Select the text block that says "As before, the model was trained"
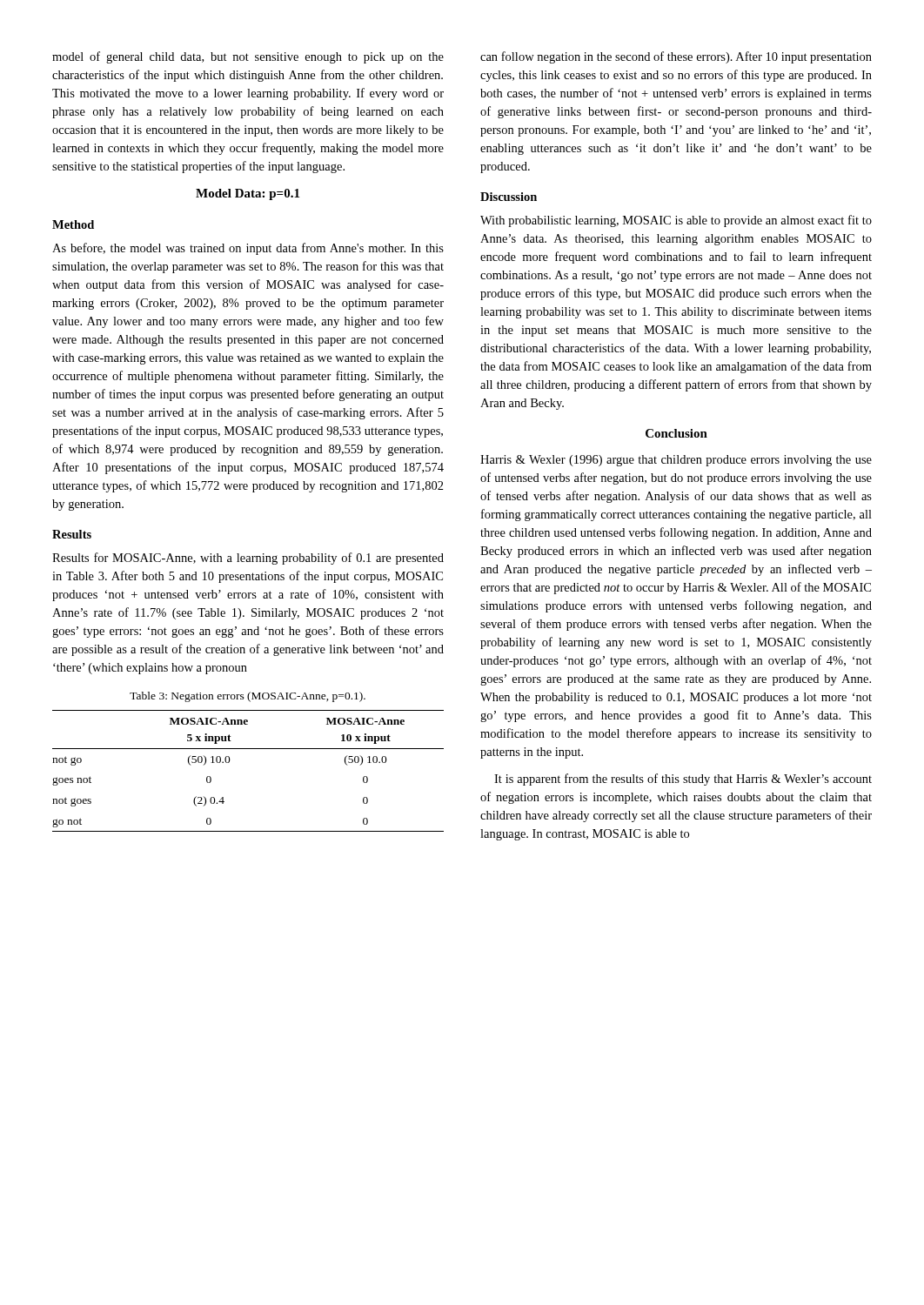The height and width of the screenshot is (1305, 924). pos(248,376)
